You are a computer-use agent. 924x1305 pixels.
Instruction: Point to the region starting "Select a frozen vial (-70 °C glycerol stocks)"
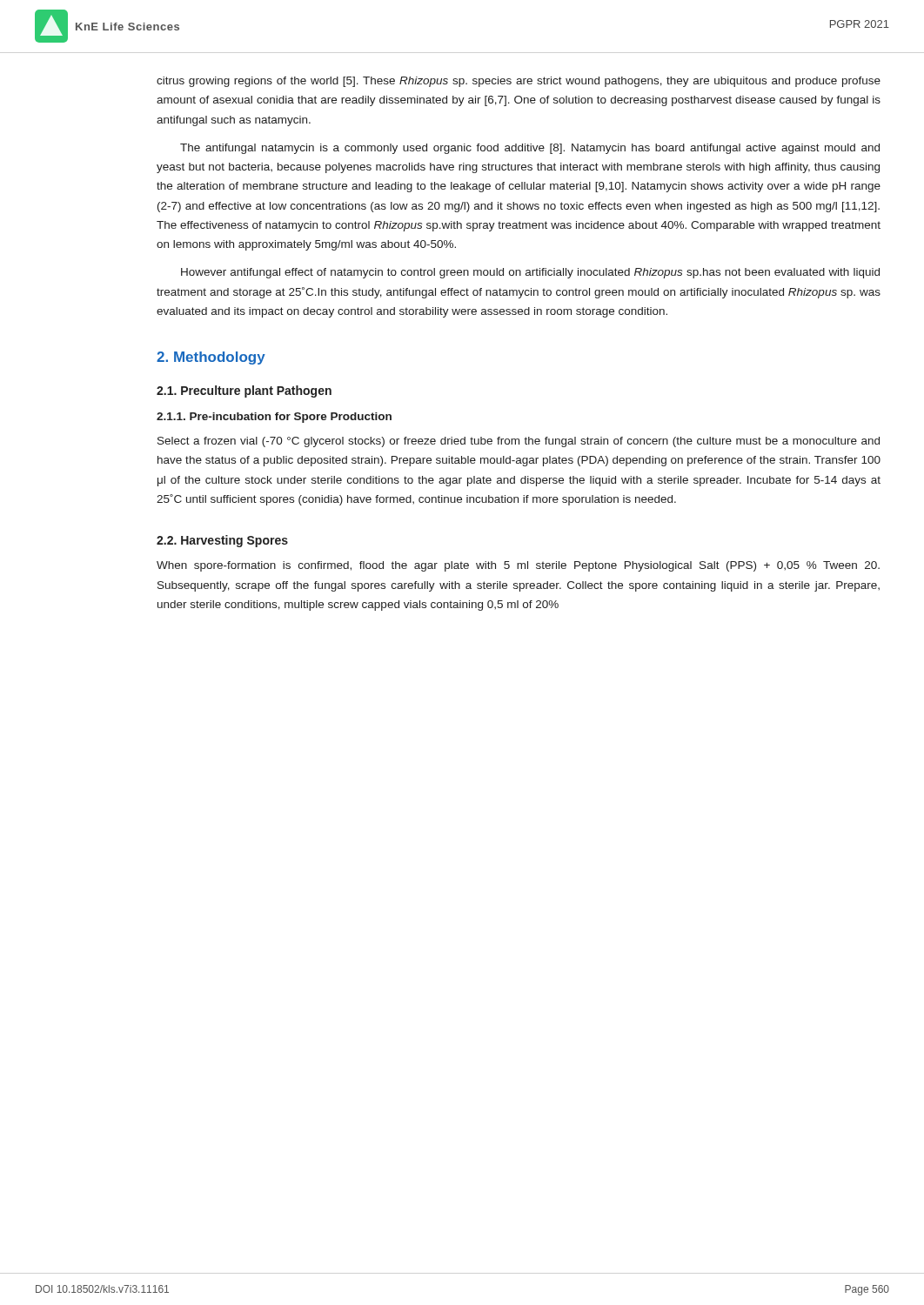(x=519, y=470)
